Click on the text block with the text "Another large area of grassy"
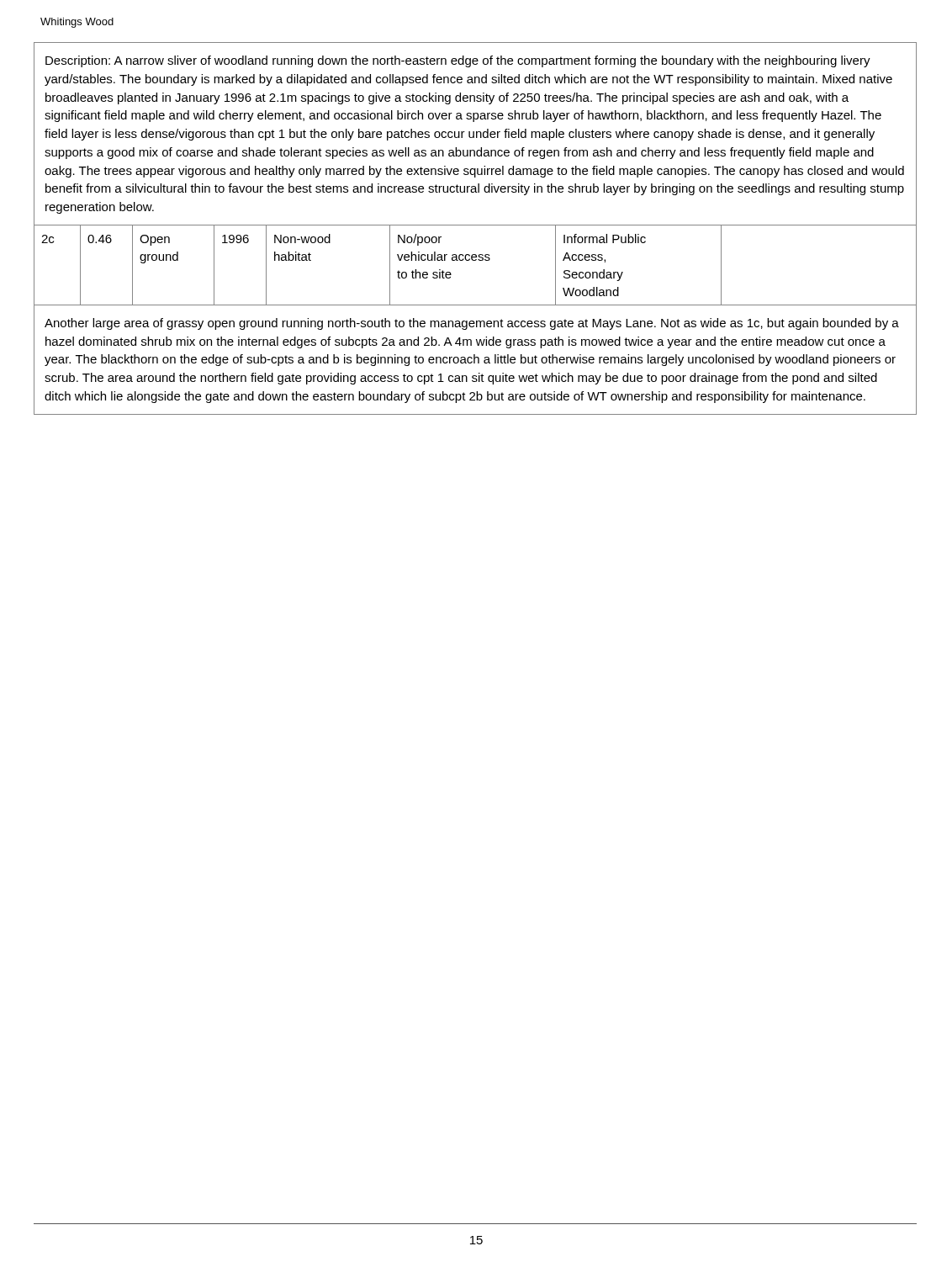This screenshot has width=952, height=1262. (472, 359)
